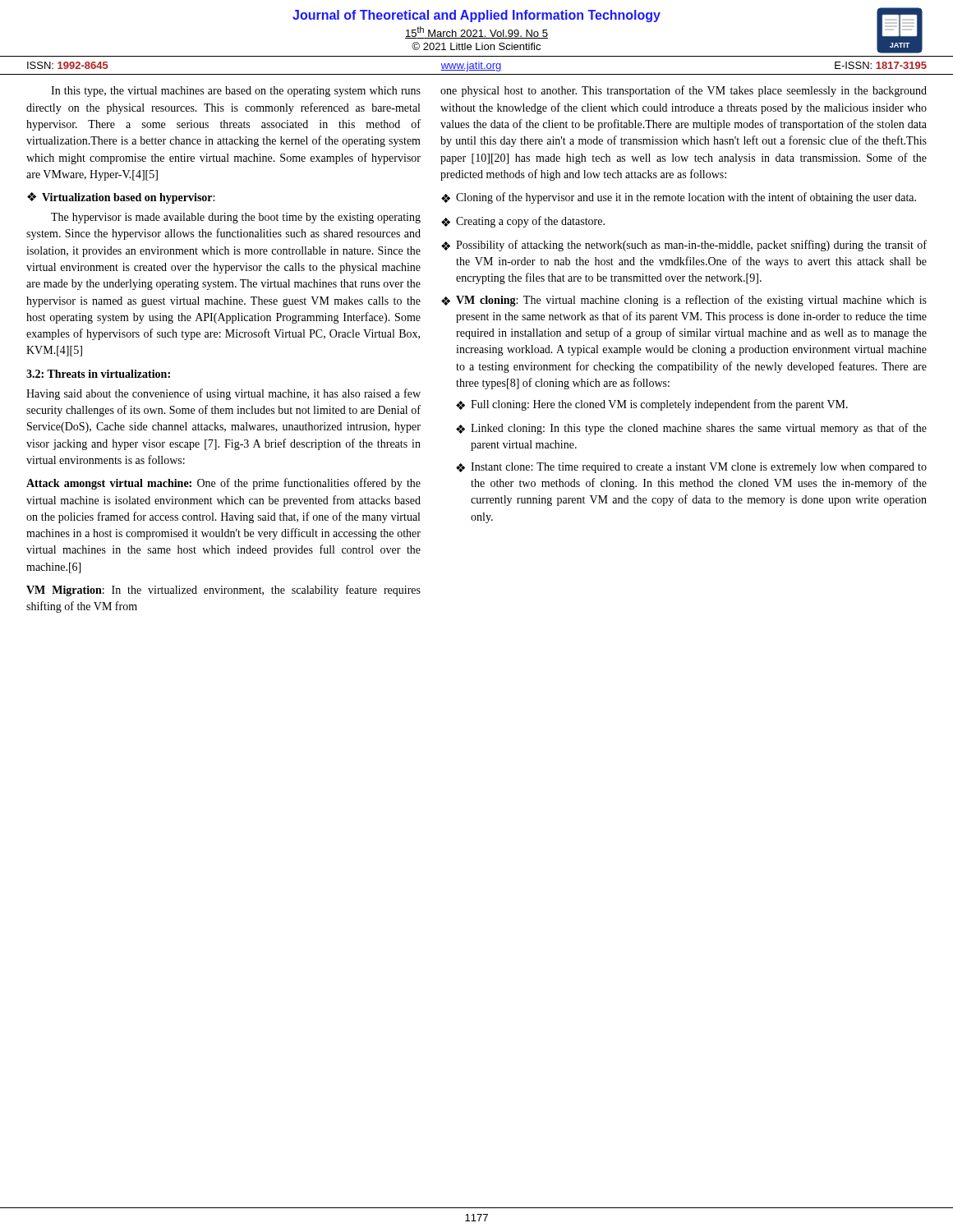Select the passage starting "one physical host to another. This transportation of"
The height and width of the screenshot is (1232, 953).
[x=684, y=133]
